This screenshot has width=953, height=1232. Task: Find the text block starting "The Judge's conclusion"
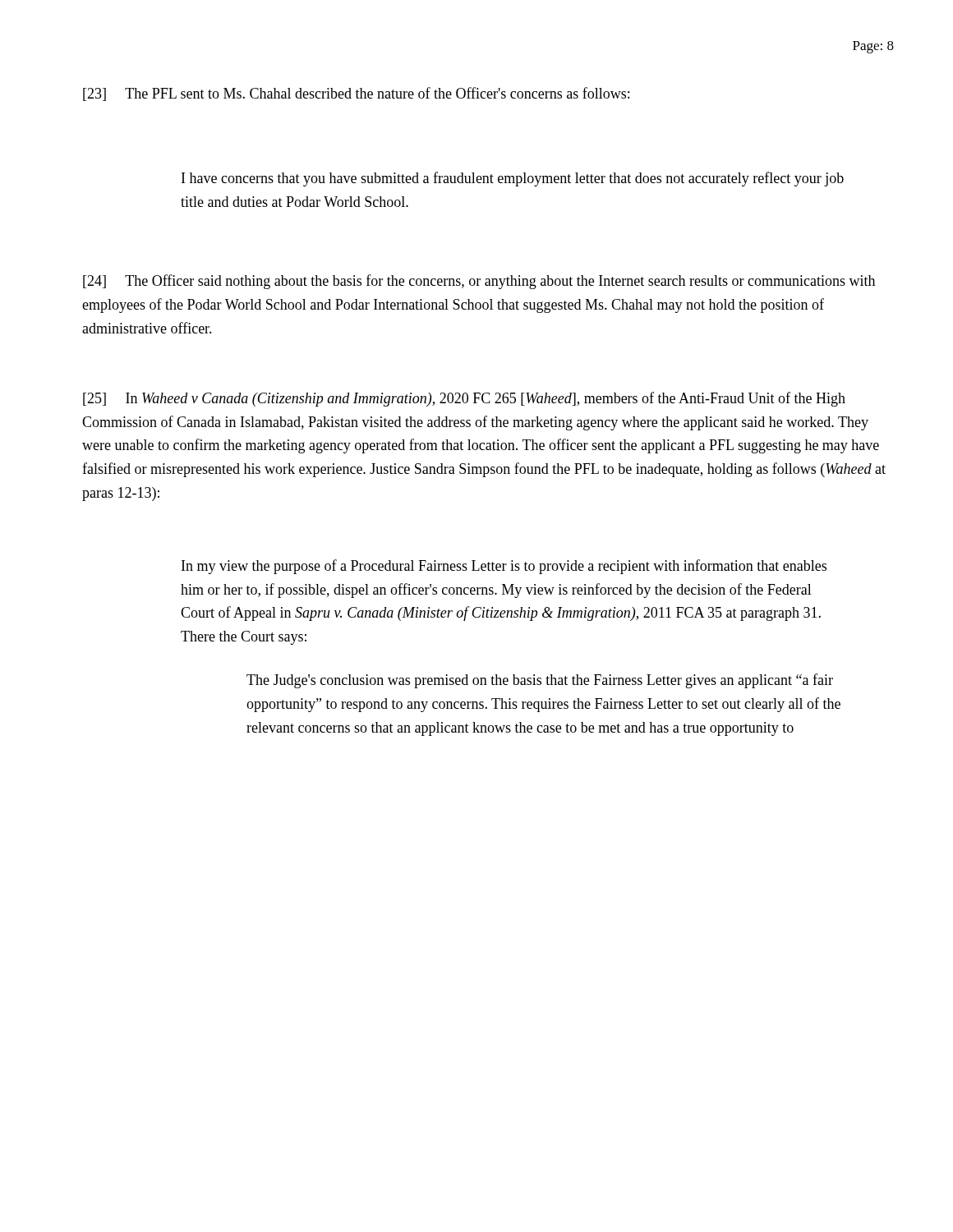544,704
